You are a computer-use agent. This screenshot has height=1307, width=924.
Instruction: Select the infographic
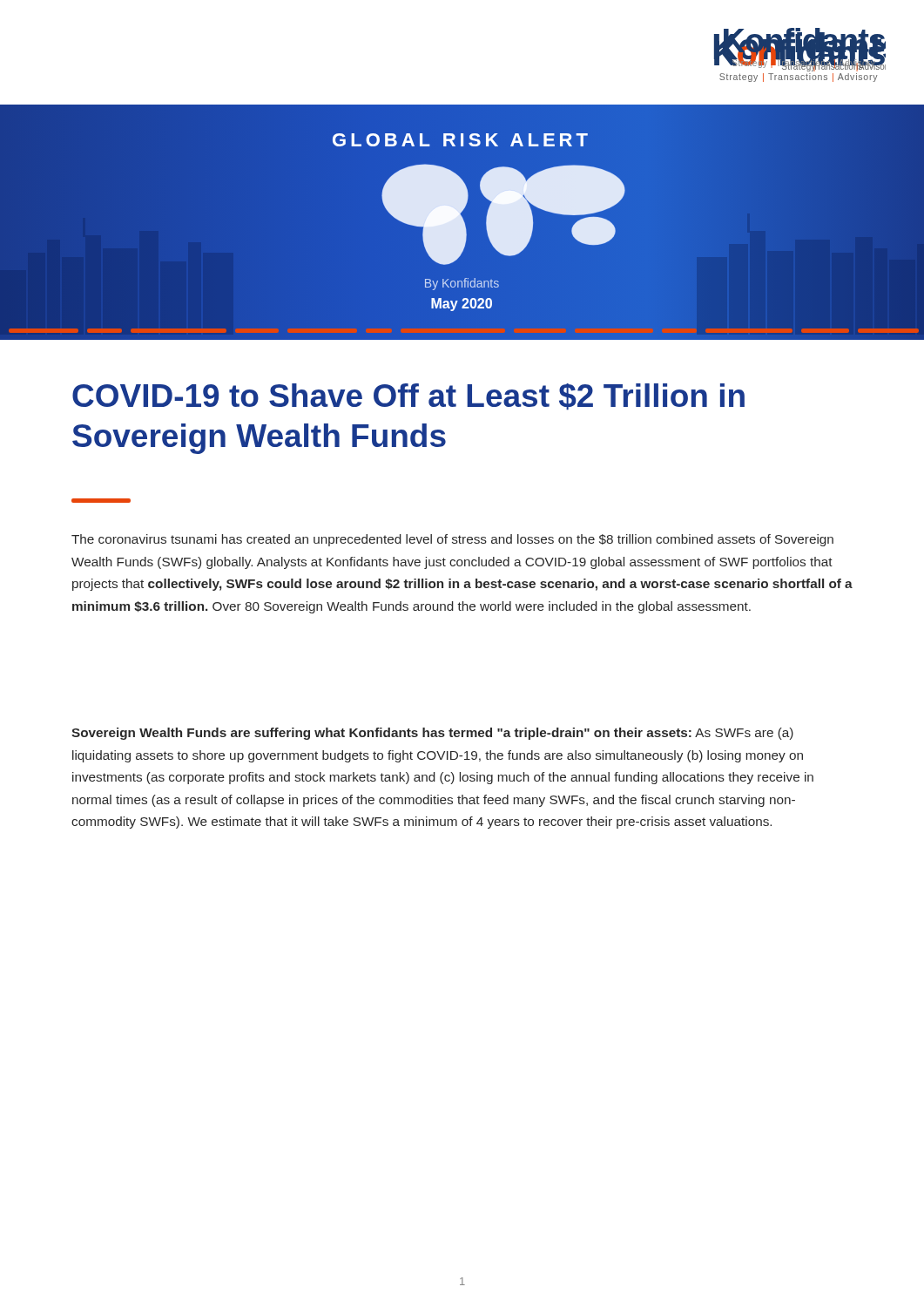point(462,222)
